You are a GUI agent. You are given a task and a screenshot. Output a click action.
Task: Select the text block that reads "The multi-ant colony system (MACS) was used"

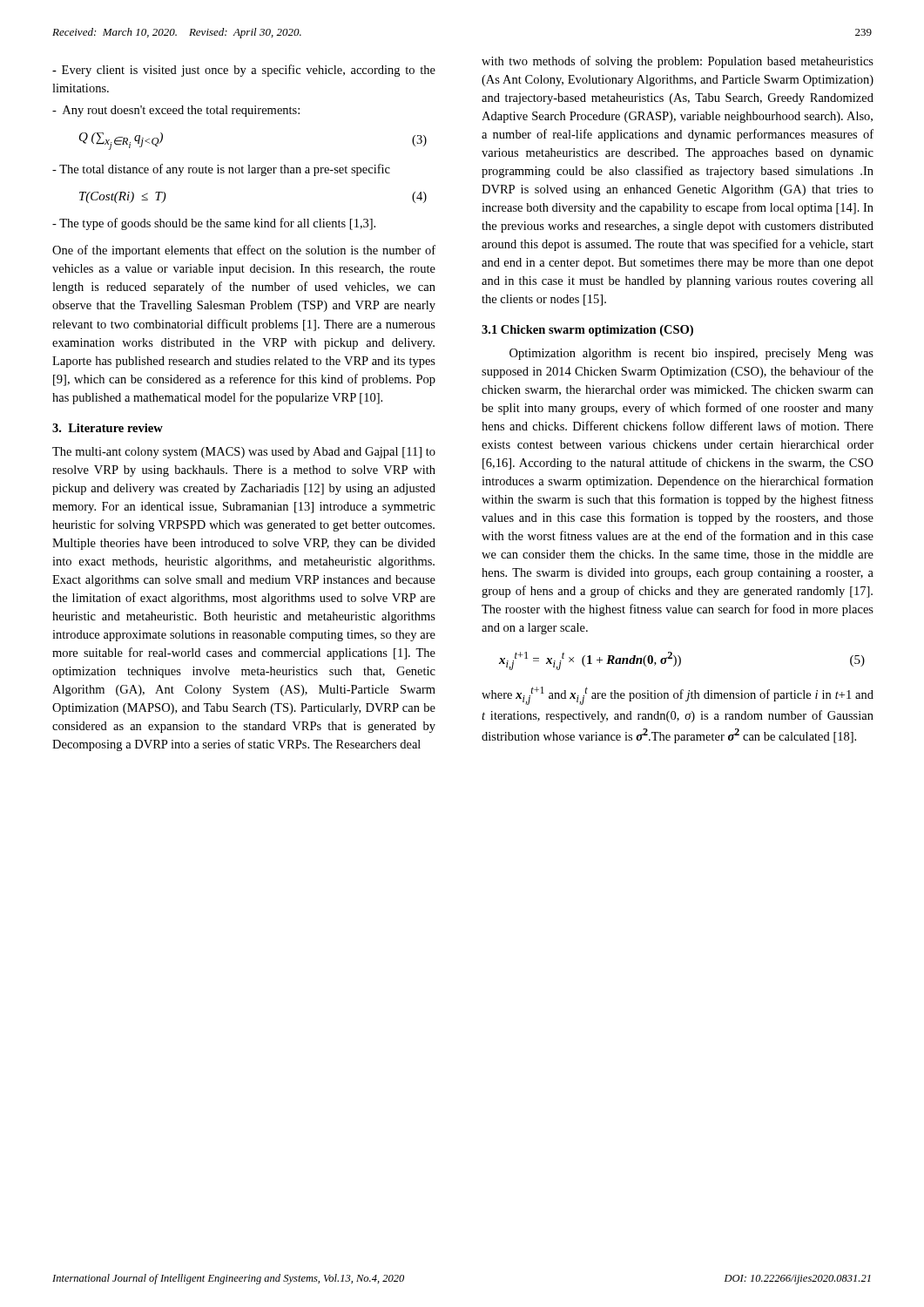244,598
